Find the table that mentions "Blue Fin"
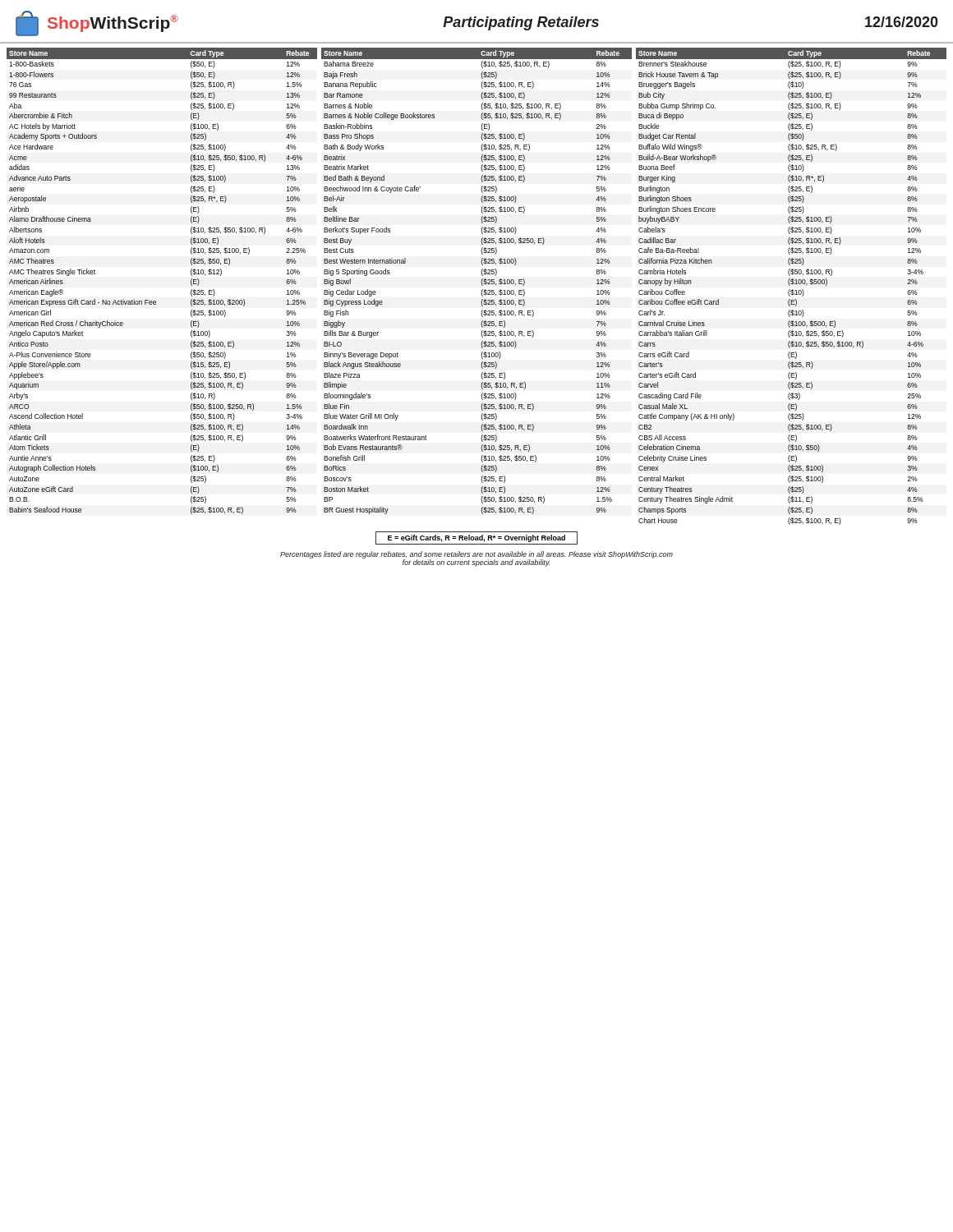The width and height of the screenshot is (953, 1232). (476, 282)
